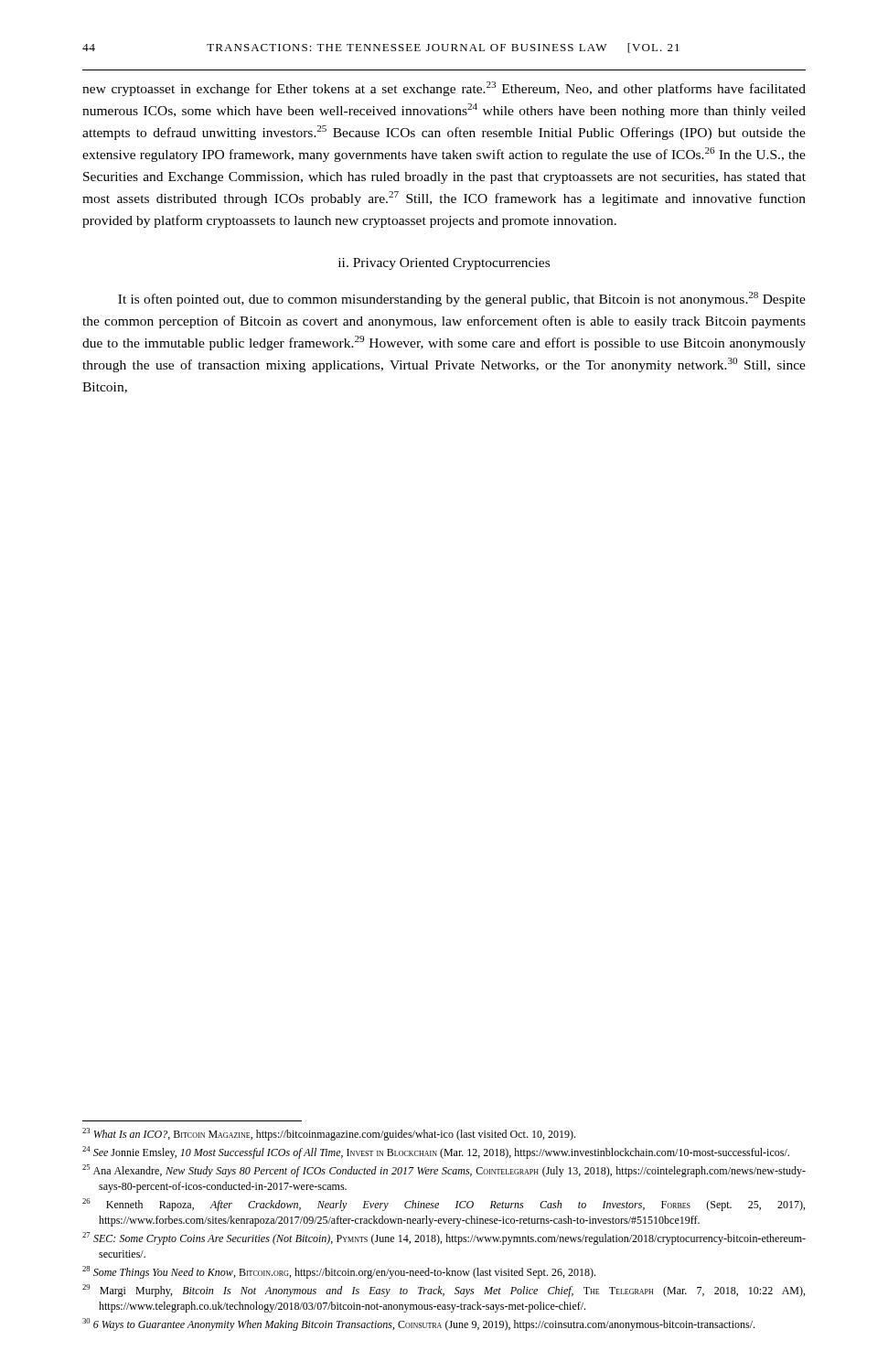Viewport: 888px width, 1372px height.
Task: Where does it say "ii. Privacy Oriented Cryptocurrencies"?
Action: click(x=444, y=262)
